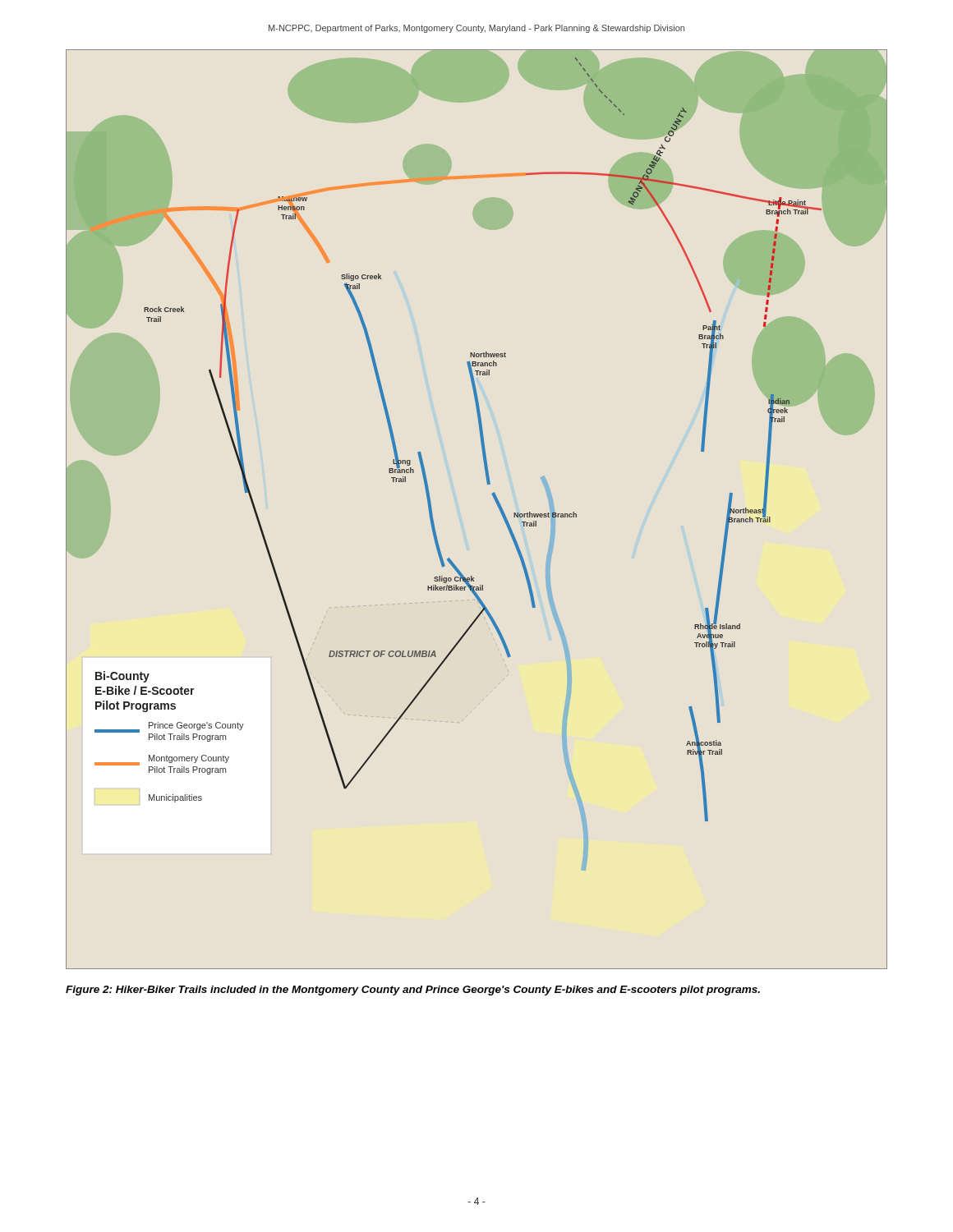
Task: Click the caption that begins "Figure 2: Hiker-Biker Trails included in"
Action: pos(413,989)
